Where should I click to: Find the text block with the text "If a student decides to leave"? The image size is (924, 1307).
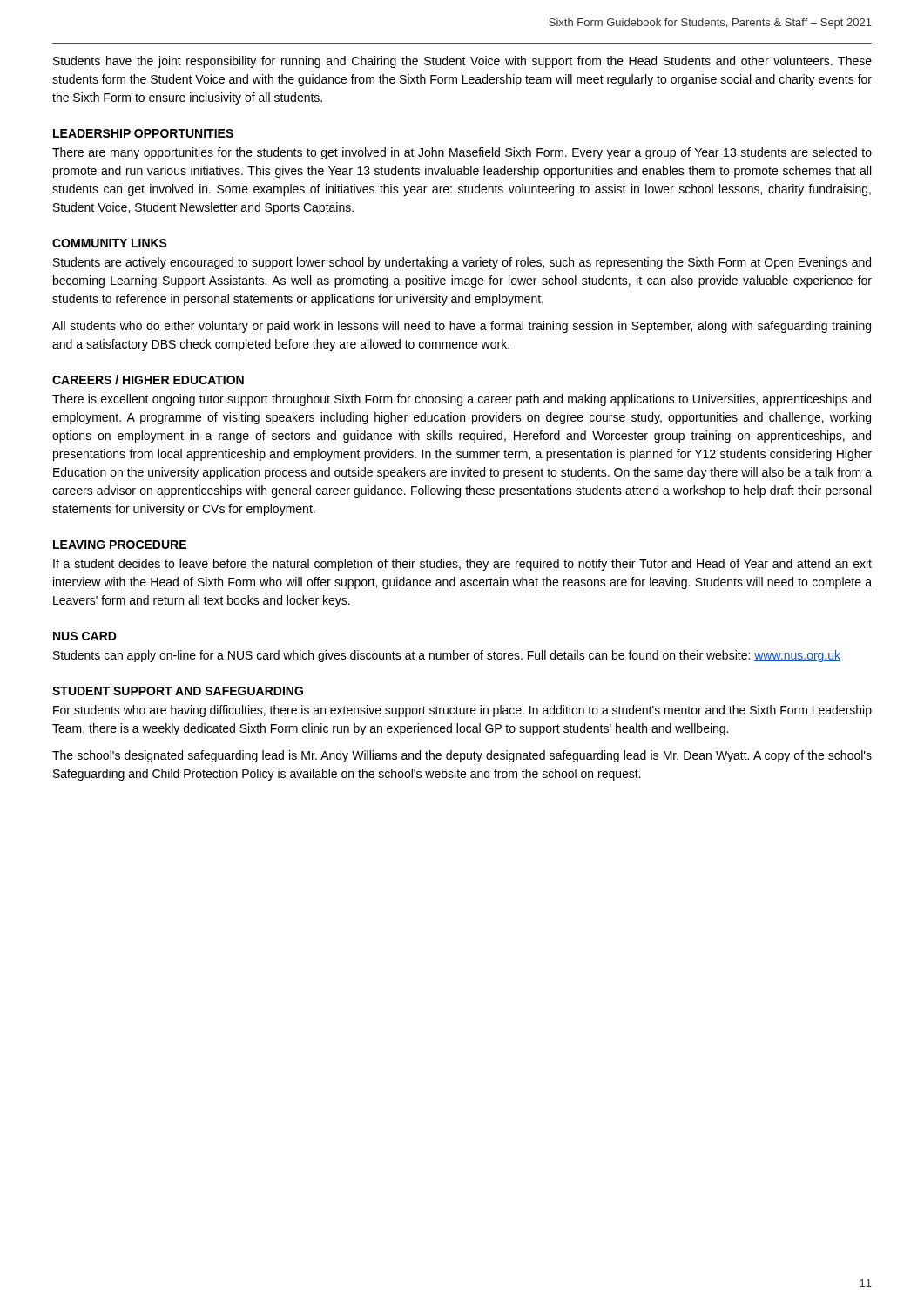462,583
